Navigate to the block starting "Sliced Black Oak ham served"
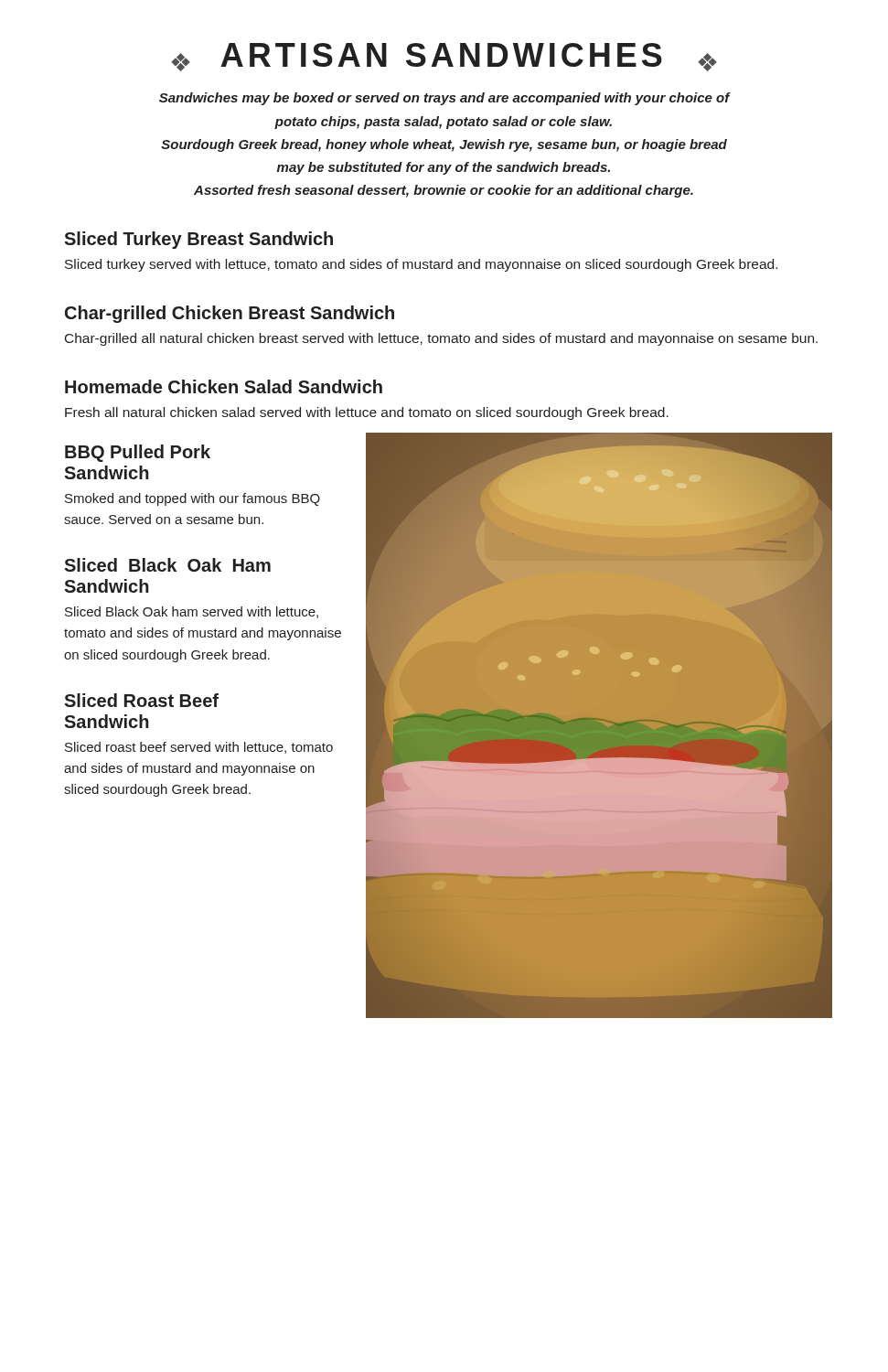The height and width of the screenshot is (1372, 888). [203, 633]
